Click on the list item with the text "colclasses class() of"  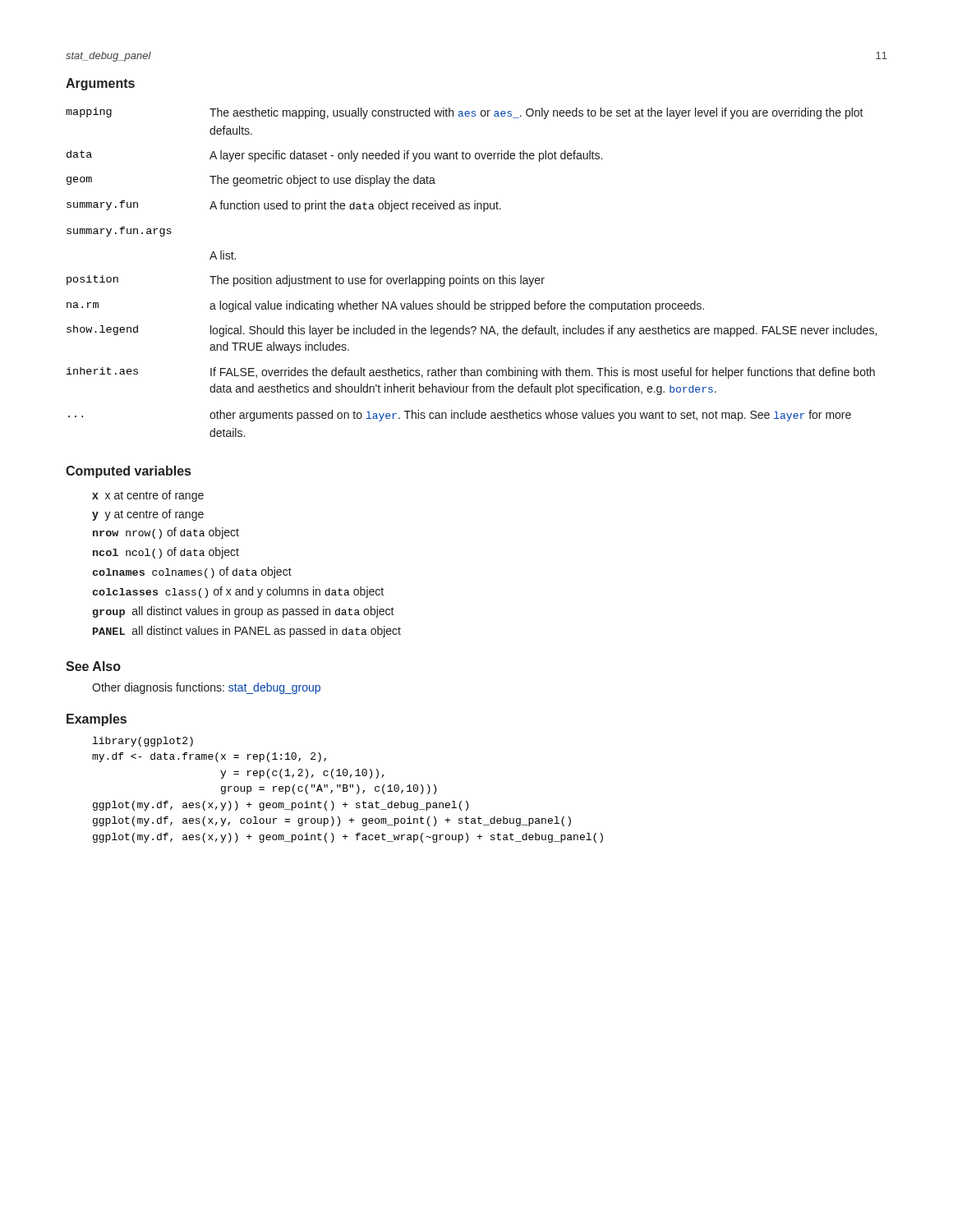click(x=238, y=592)
